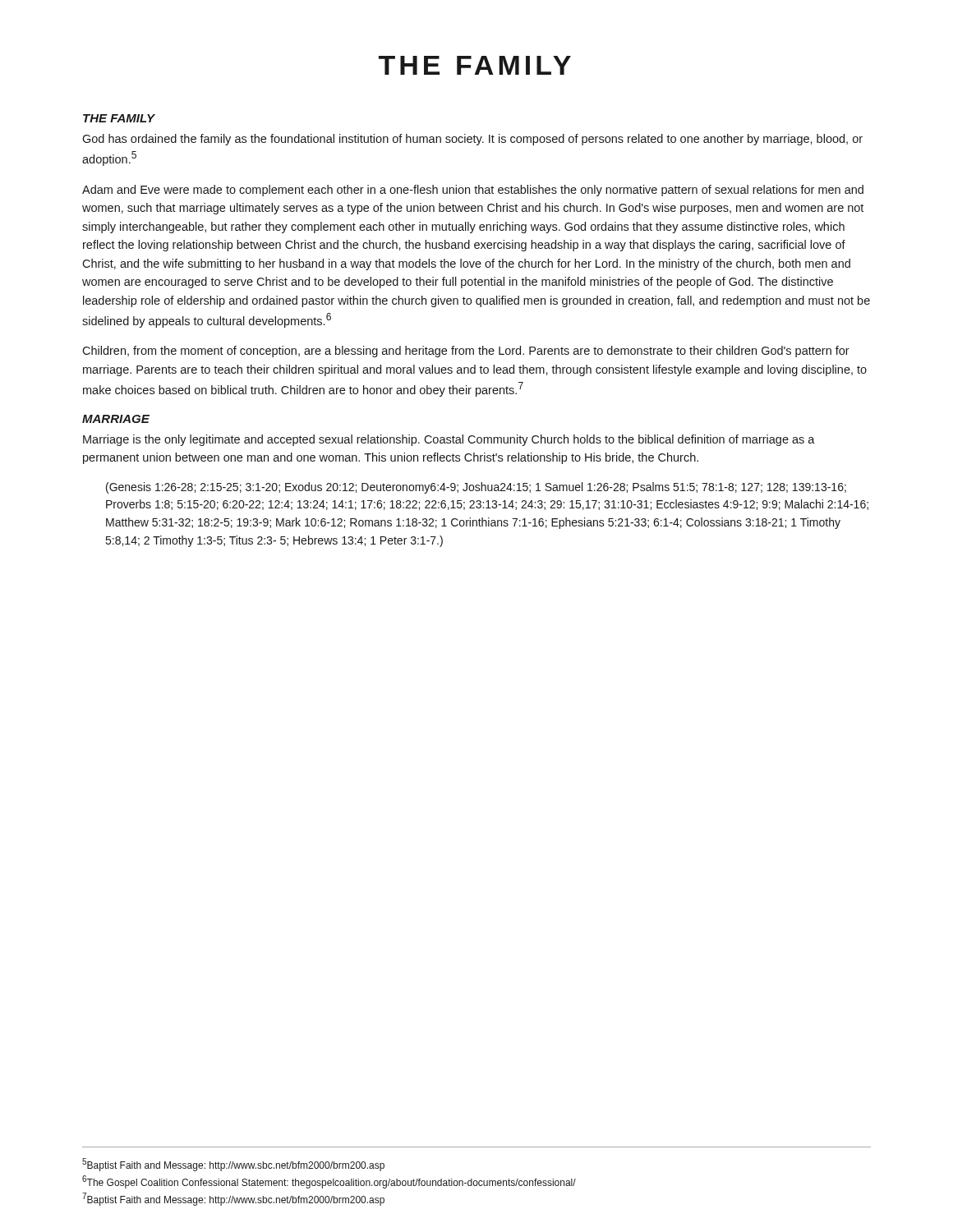Find "5Baptist Faith and Message: http://www.sbc.net/bfm2000/brm200.asp" on this page
The height and width of the screenshot is (1232, 953).
(233, 1165)
